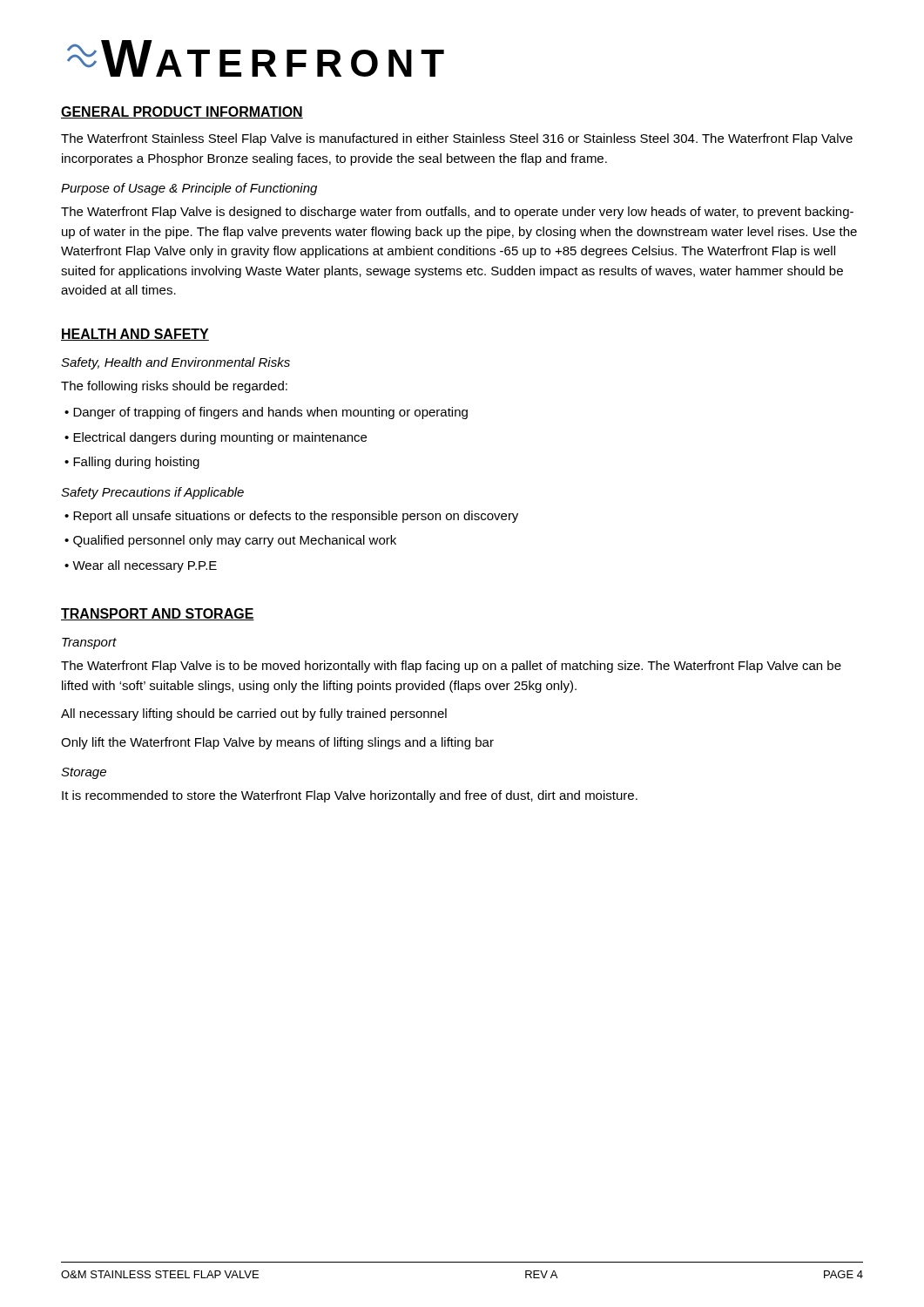This screenshot has width=924, height=1307.
Task: Locate the logo
Action: tap(462, 48)
